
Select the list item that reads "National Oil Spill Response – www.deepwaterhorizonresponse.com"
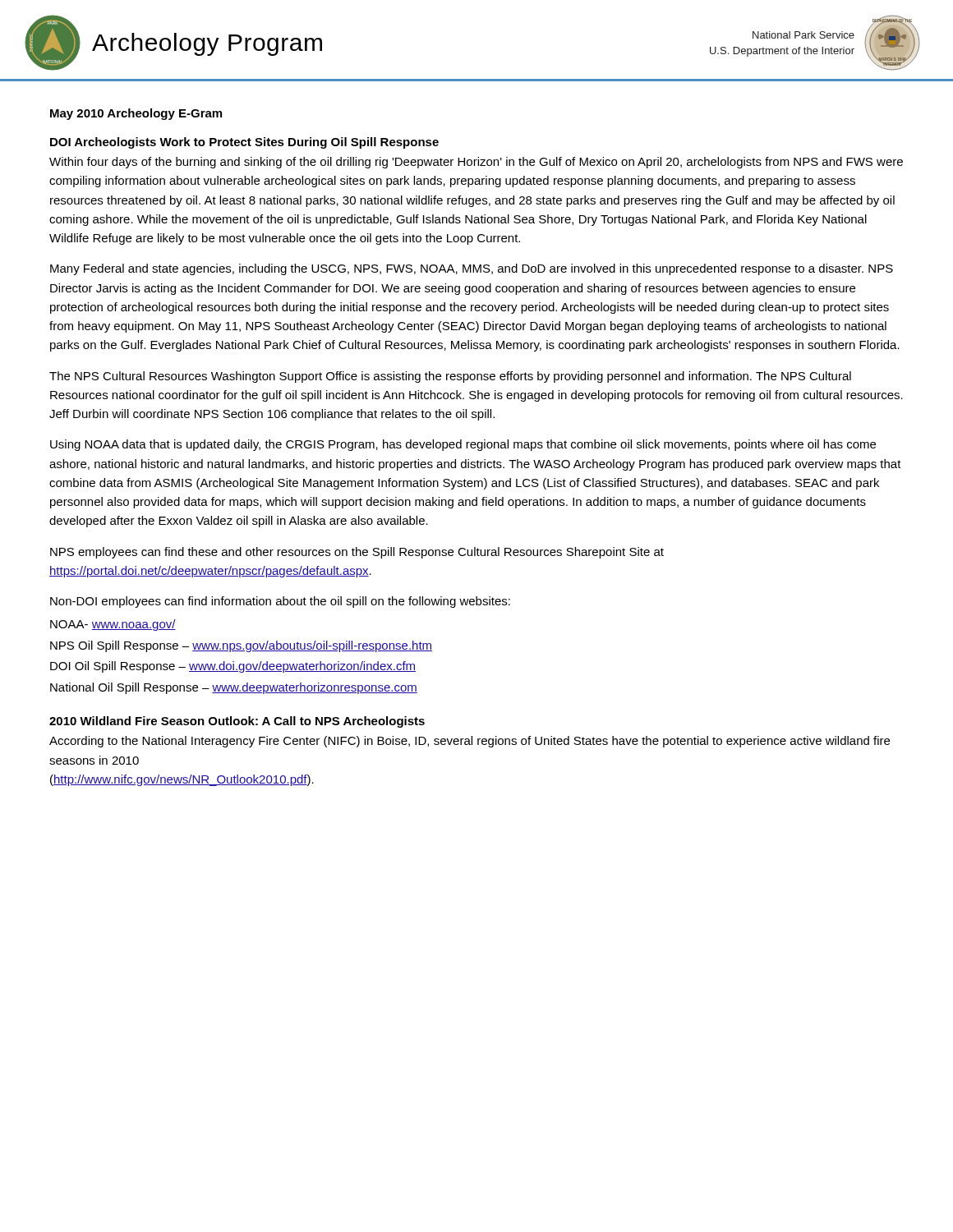[233, 687]
